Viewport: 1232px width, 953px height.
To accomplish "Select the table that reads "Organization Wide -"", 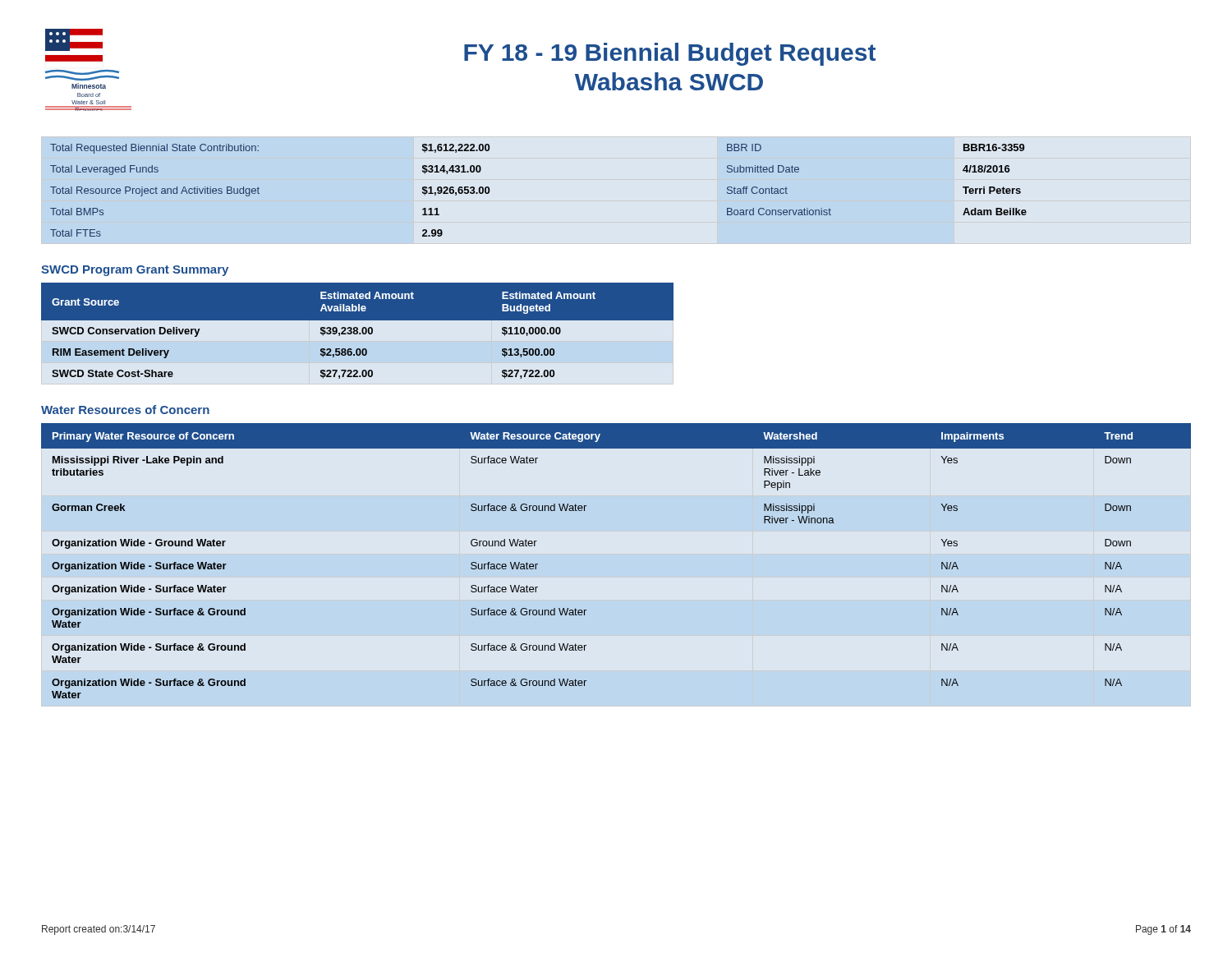I will click(x=616, y=565).
